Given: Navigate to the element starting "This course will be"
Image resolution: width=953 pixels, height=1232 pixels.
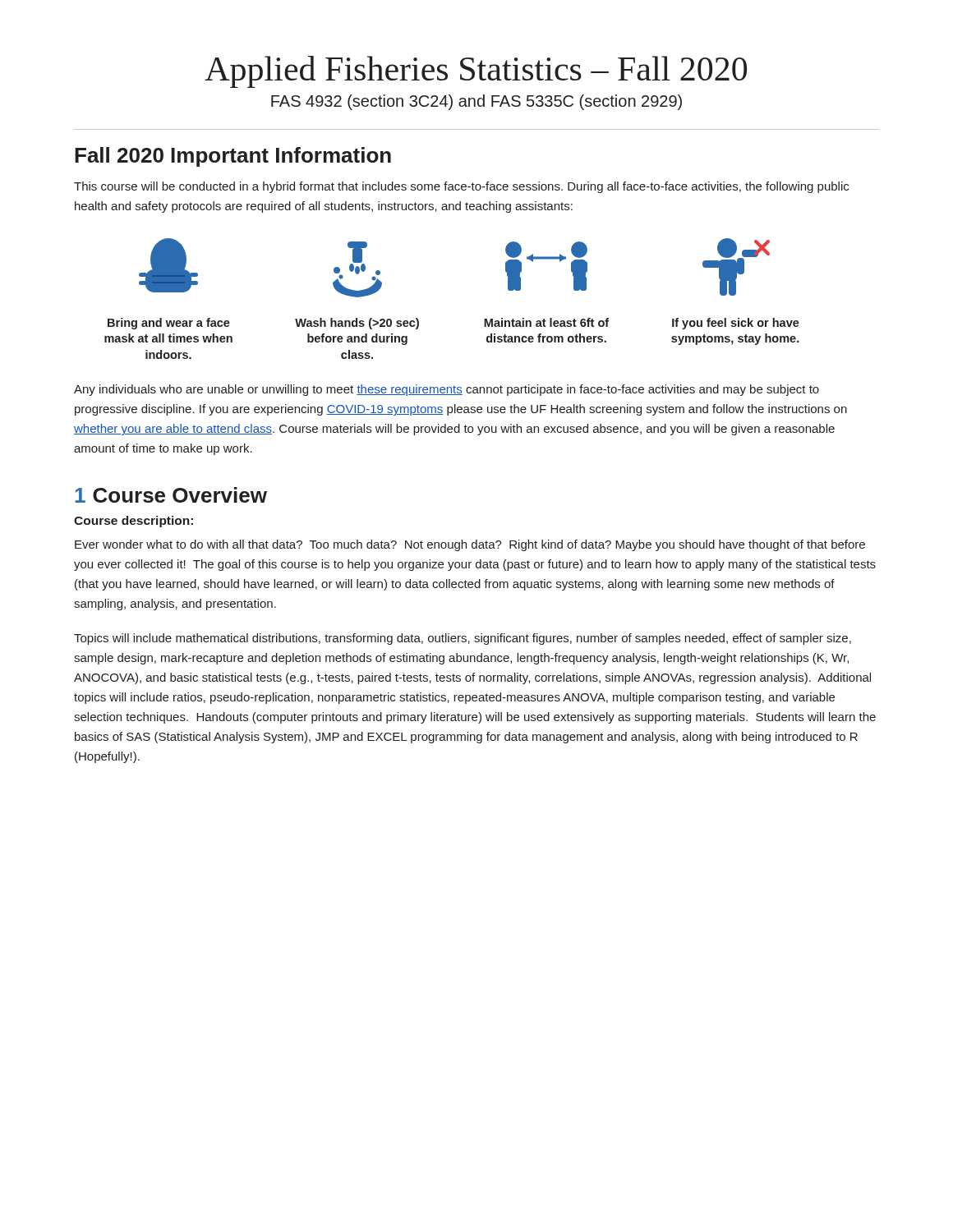Looking at the screenshot, I should 462,196.
